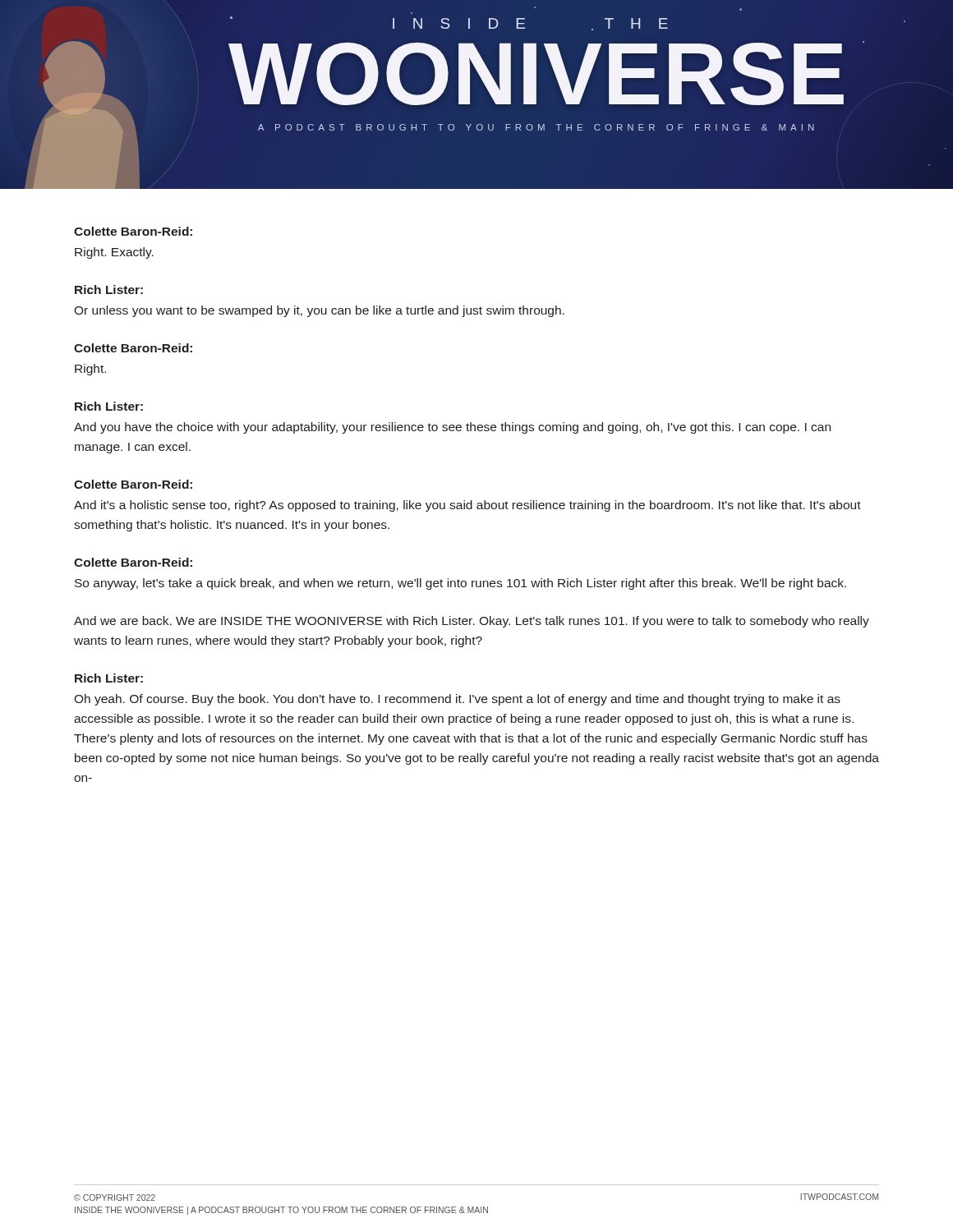The height and width of the screenshot is (1232, 953).
Task: Locate the block of text that opens with "Rich Lister: Or unless you want to be"
Action: (476, 300)
